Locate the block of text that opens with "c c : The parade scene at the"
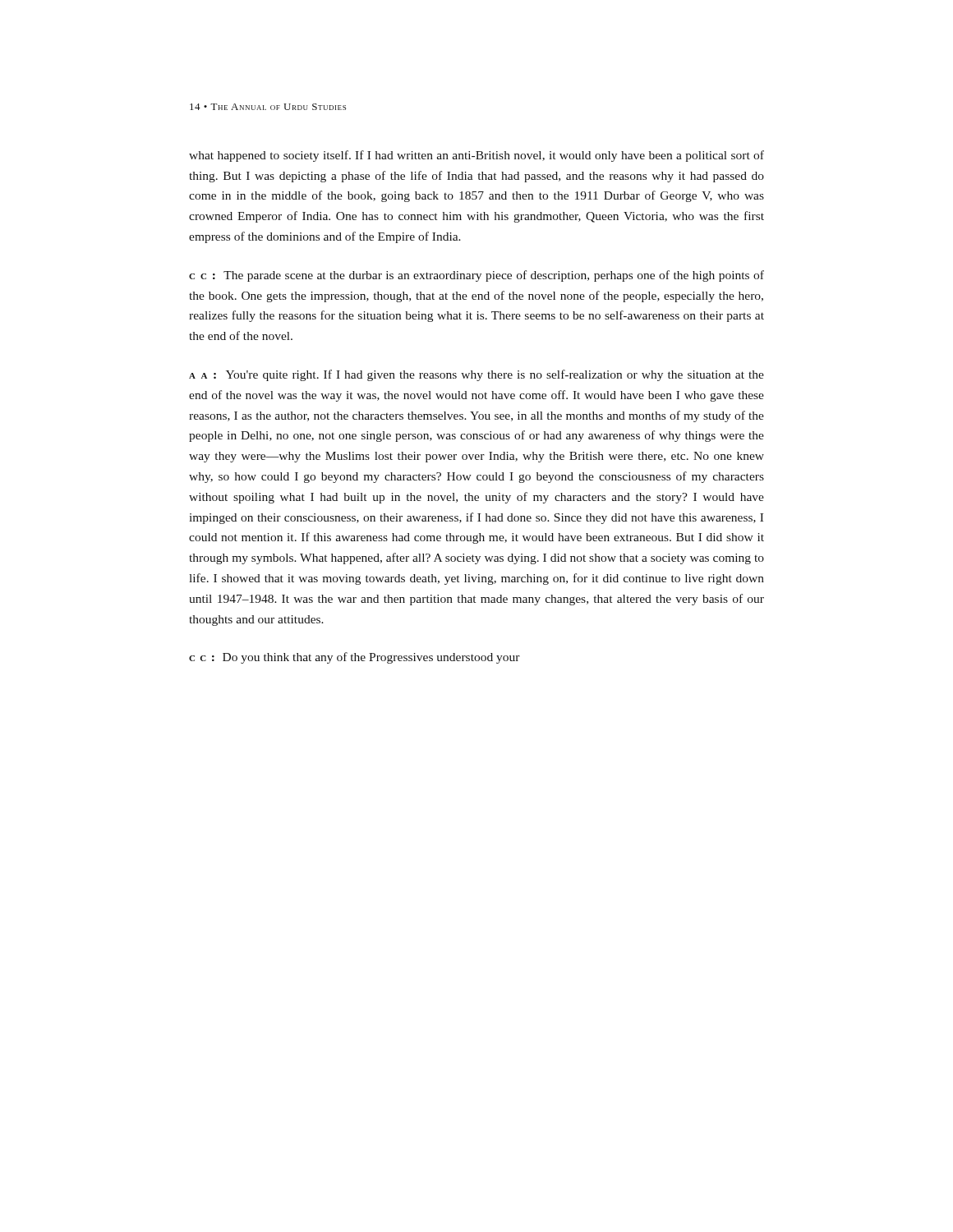The height and width of the screenshot is (1232, 953). 476,305
